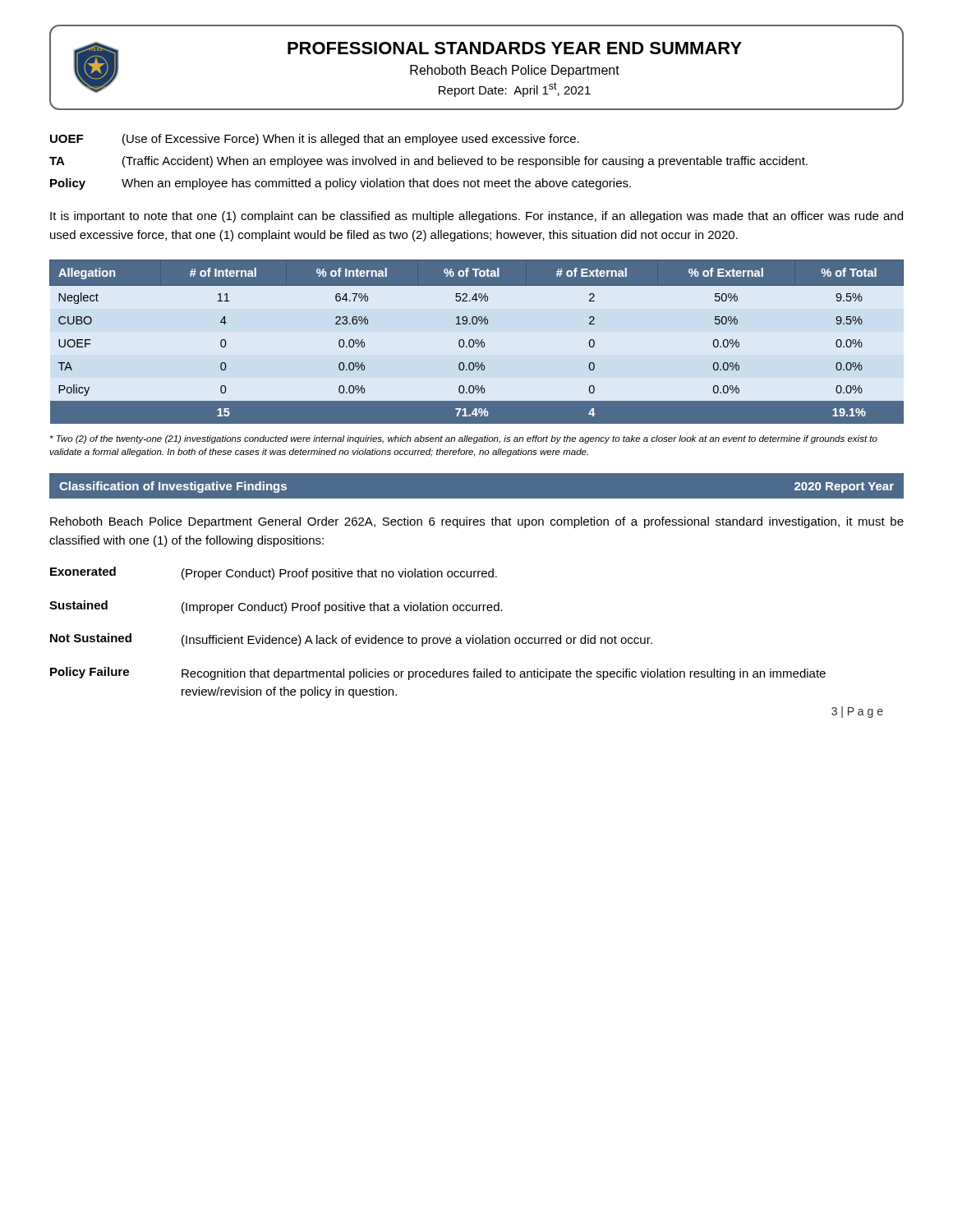
Task: Point to the text block starting "Rehoboth Beach Police Department"
Action: pyautogui.click(x=476, y=530)
